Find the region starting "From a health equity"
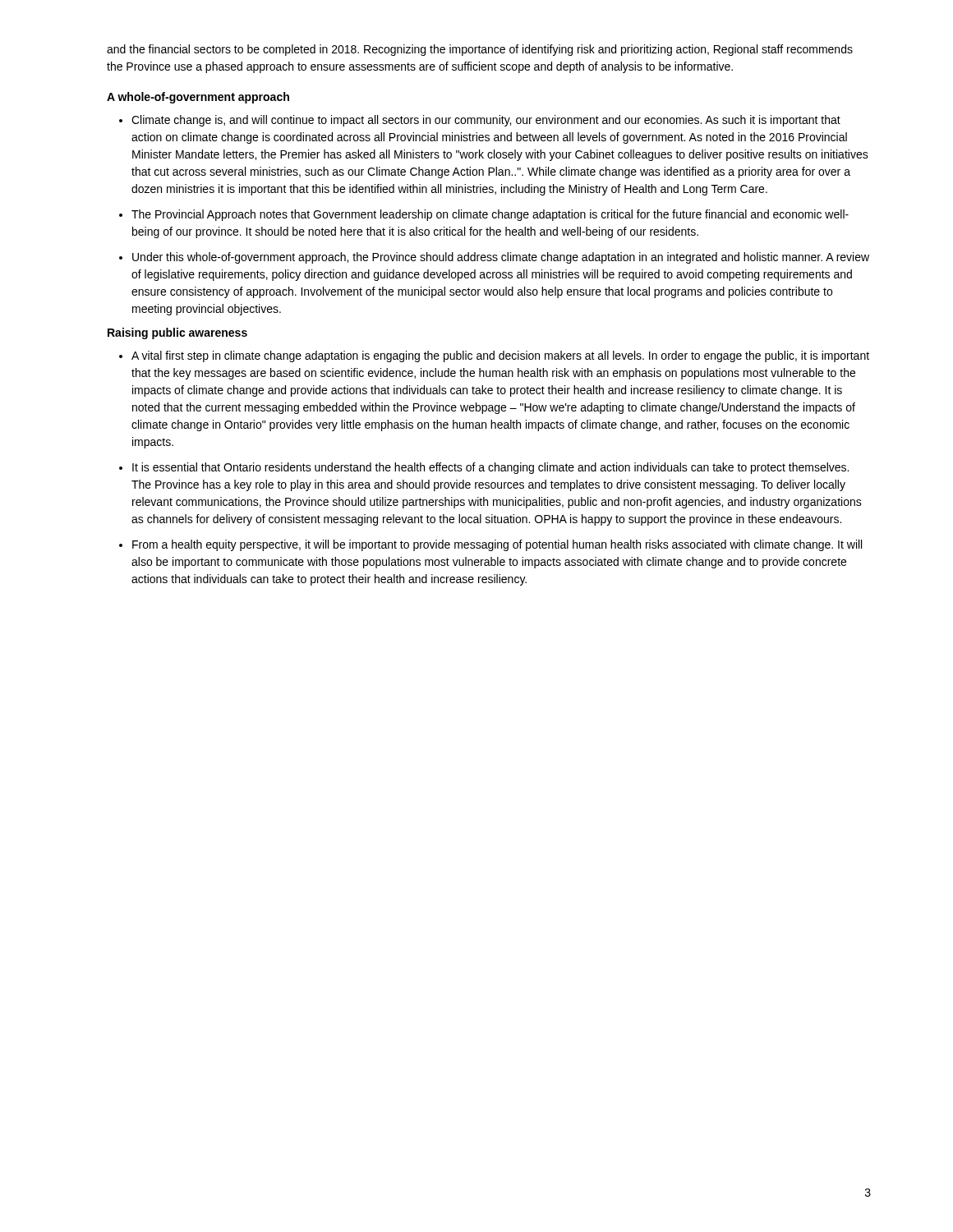 pos(497,562)
